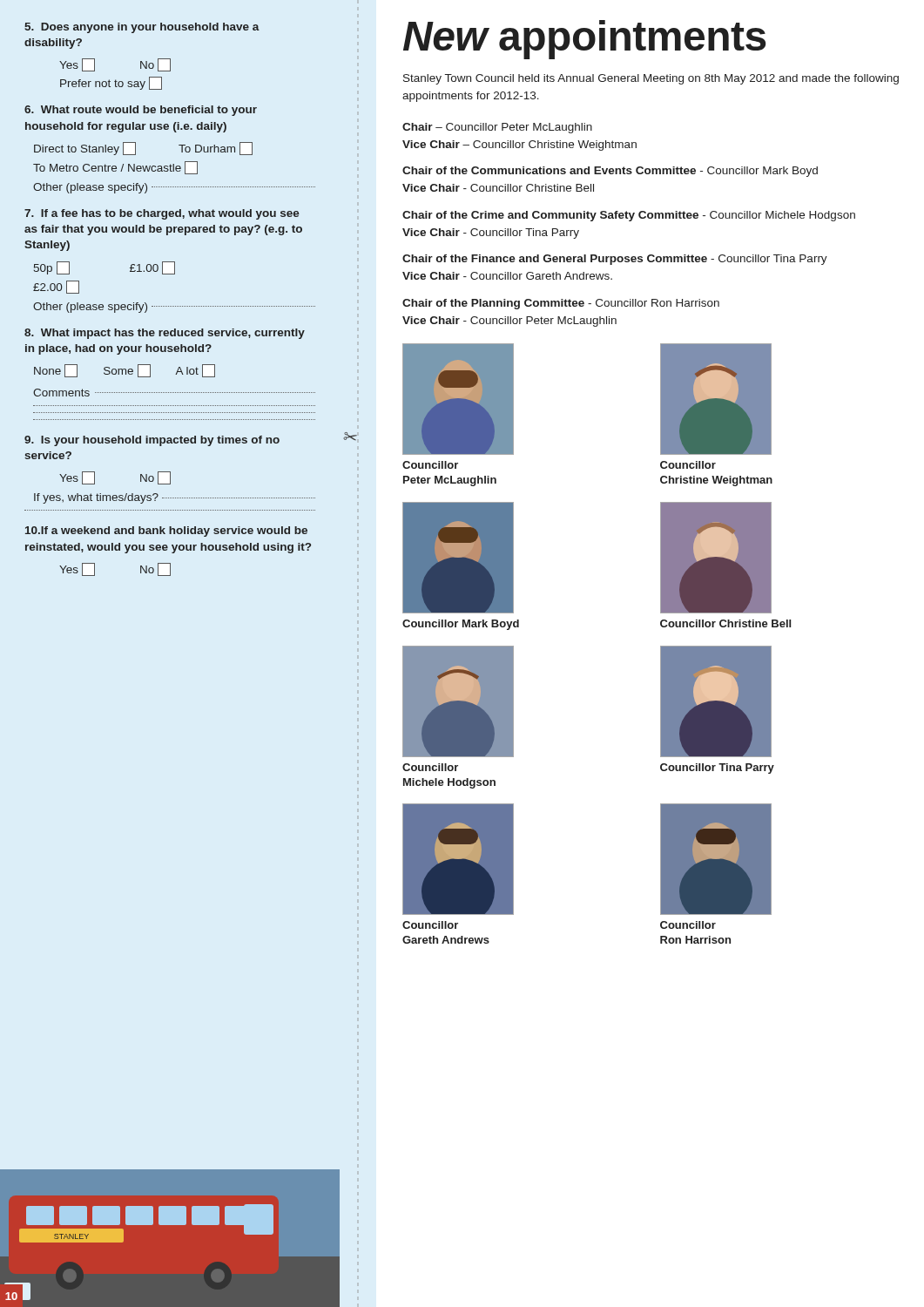Select the caption that reads "CouncillorGareth Andrews"
This screenshot has width=924, height=1307.
point(446,933)
